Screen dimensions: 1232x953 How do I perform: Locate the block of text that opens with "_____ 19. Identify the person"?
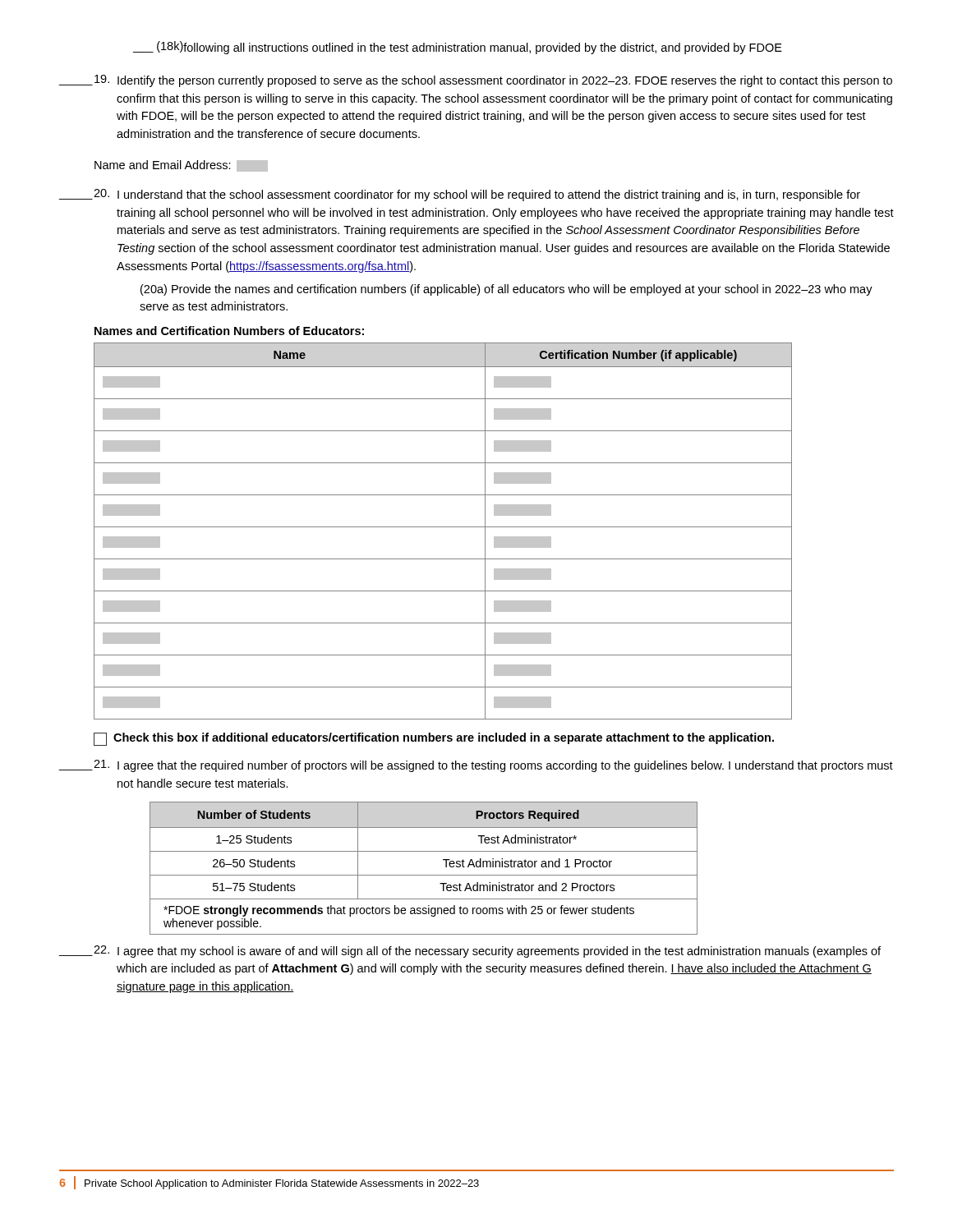476,108
